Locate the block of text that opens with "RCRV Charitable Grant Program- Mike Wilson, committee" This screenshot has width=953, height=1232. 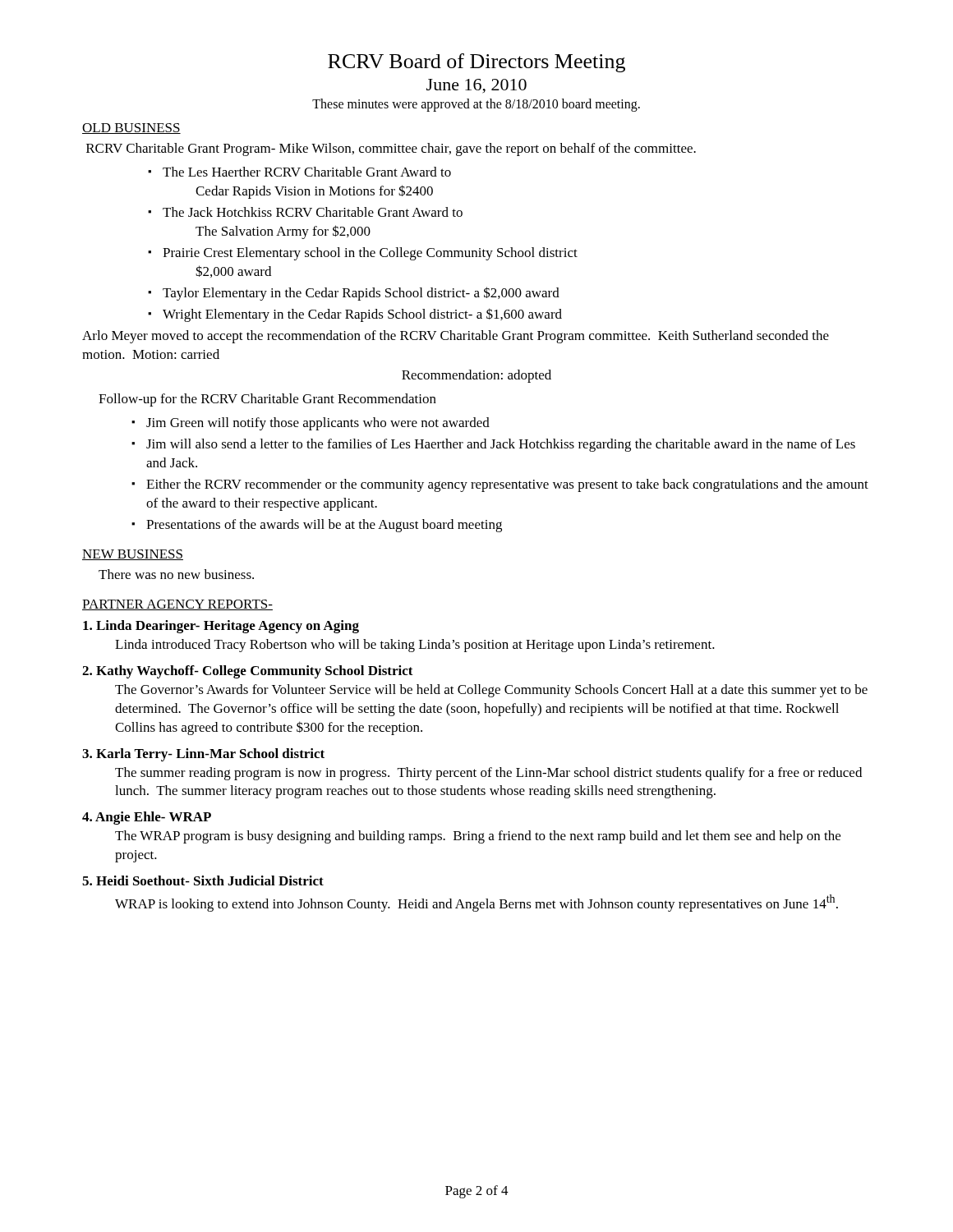point(389,148)
